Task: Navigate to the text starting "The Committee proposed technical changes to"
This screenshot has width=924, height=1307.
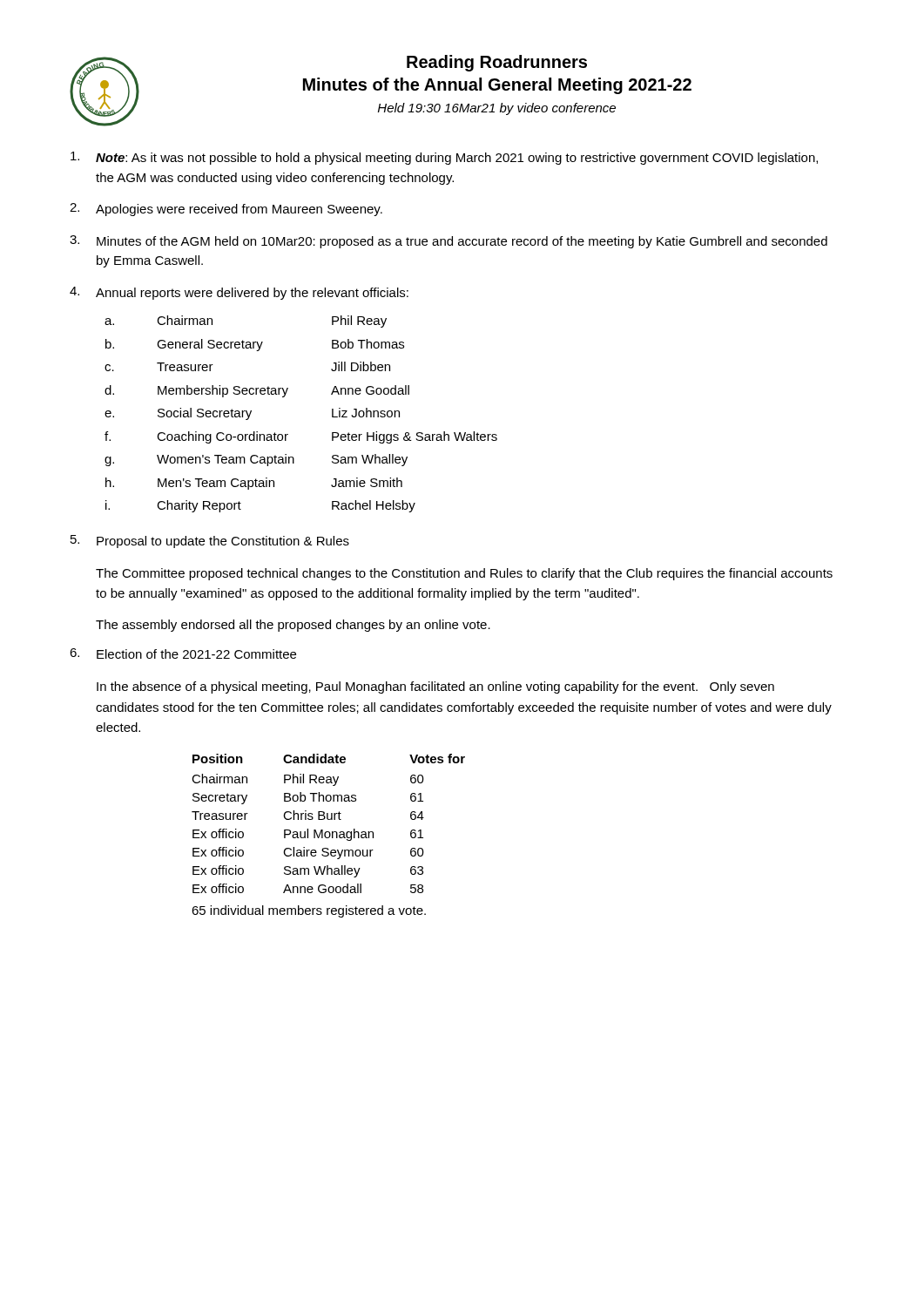Action: pos(464,583)
